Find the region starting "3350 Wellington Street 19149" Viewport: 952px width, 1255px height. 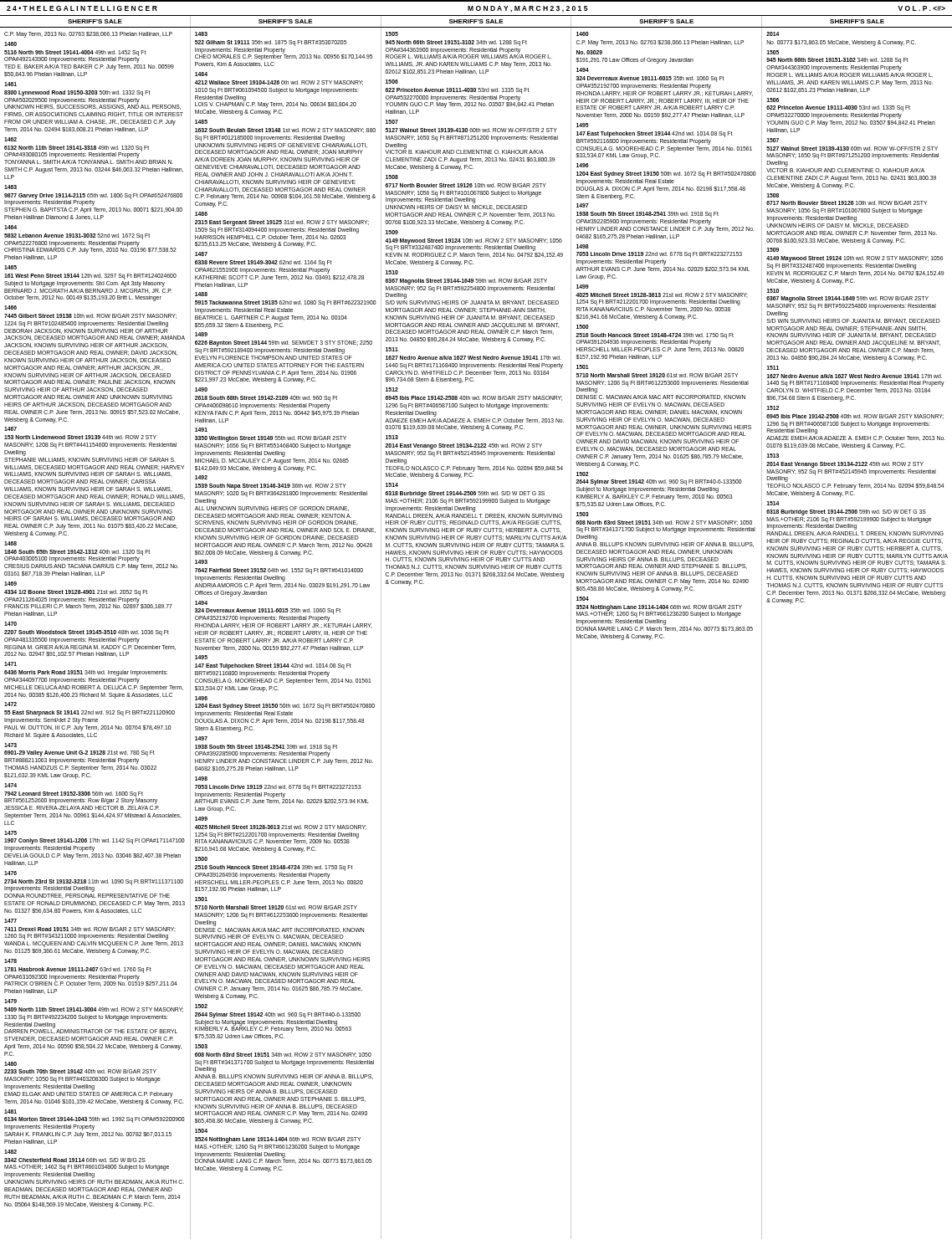tap(273, 453)
